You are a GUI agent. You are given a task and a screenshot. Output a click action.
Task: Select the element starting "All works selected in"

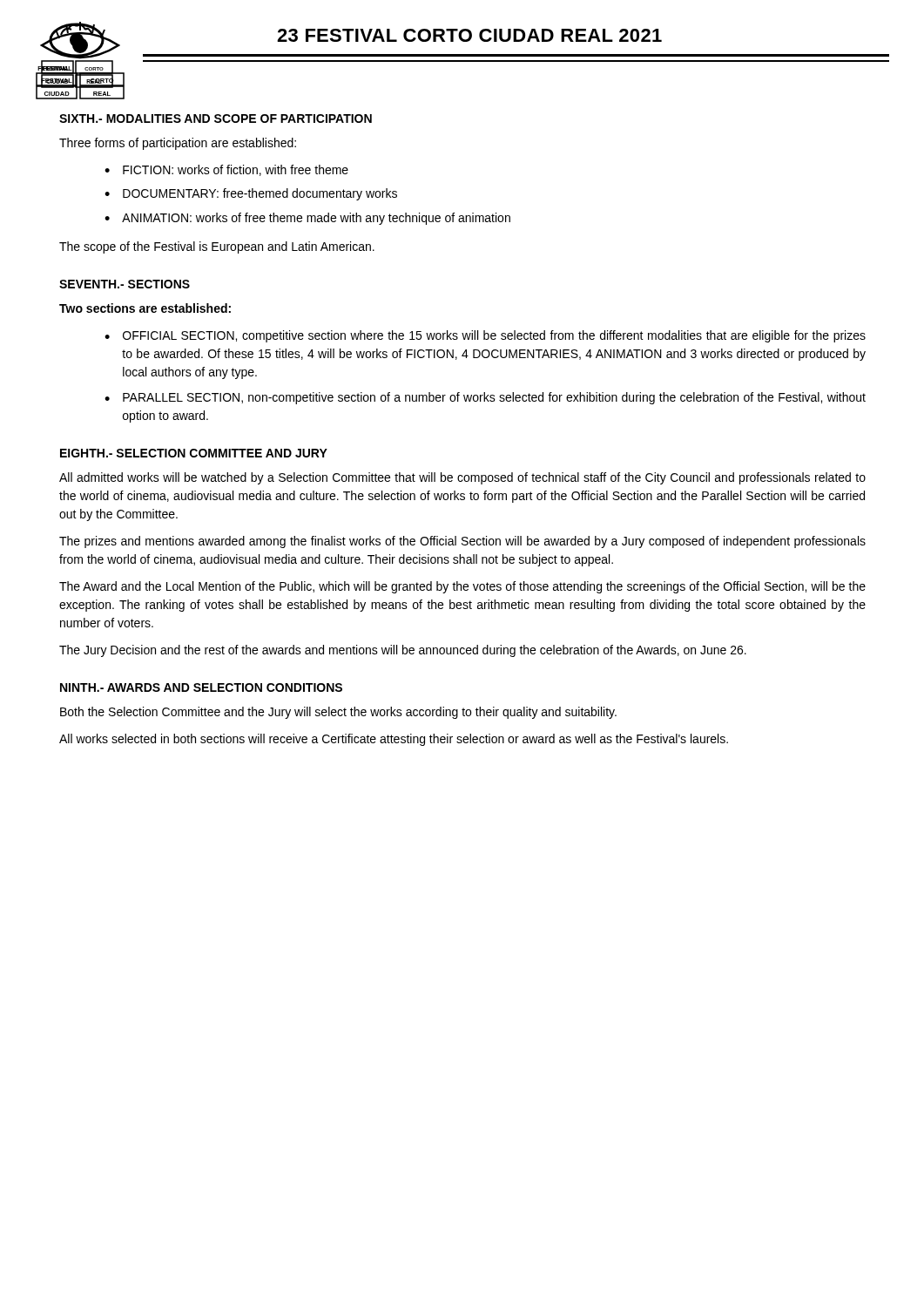pyautogui.click(x=394, y=739)
